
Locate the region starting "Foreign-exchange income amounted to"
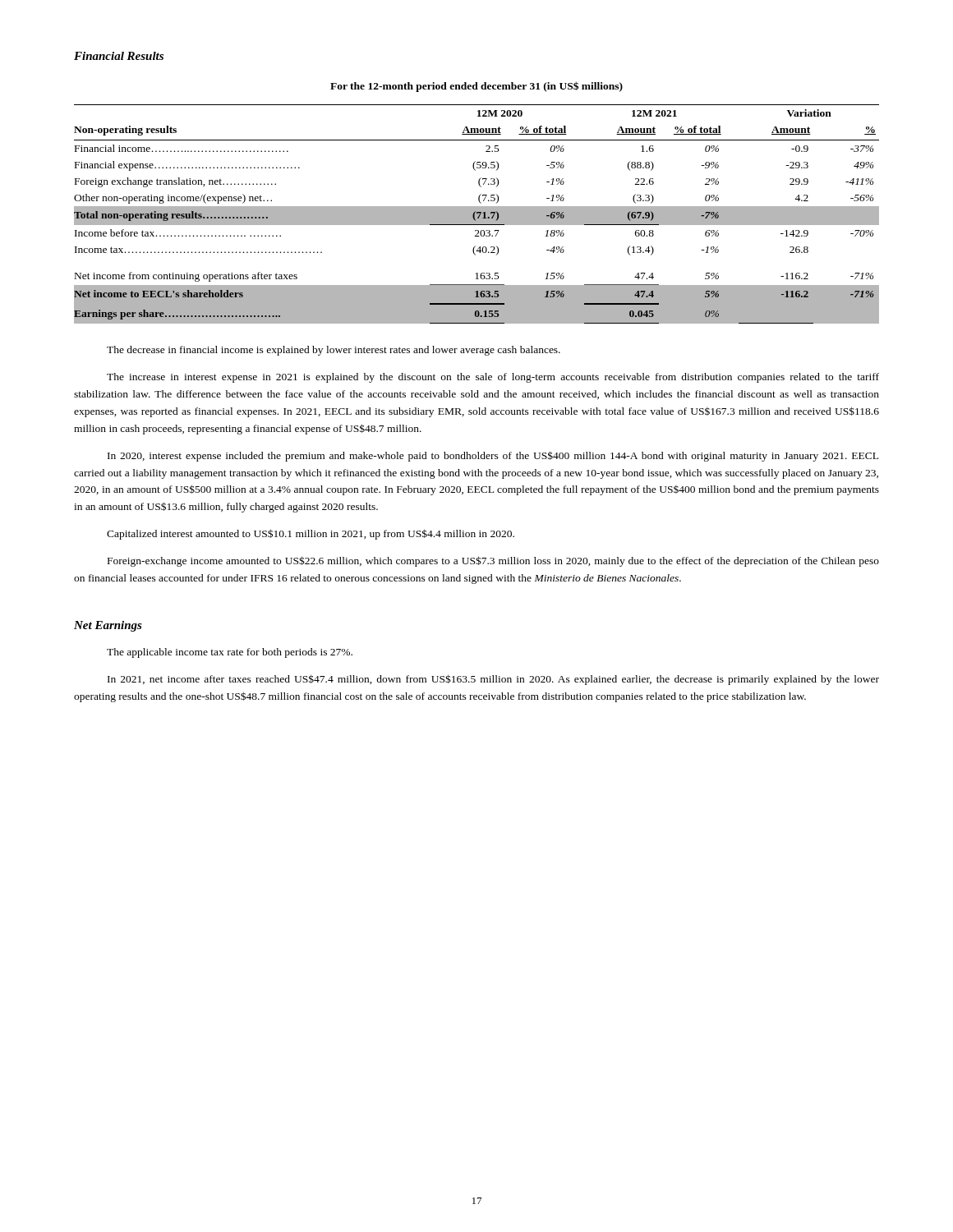476,569
